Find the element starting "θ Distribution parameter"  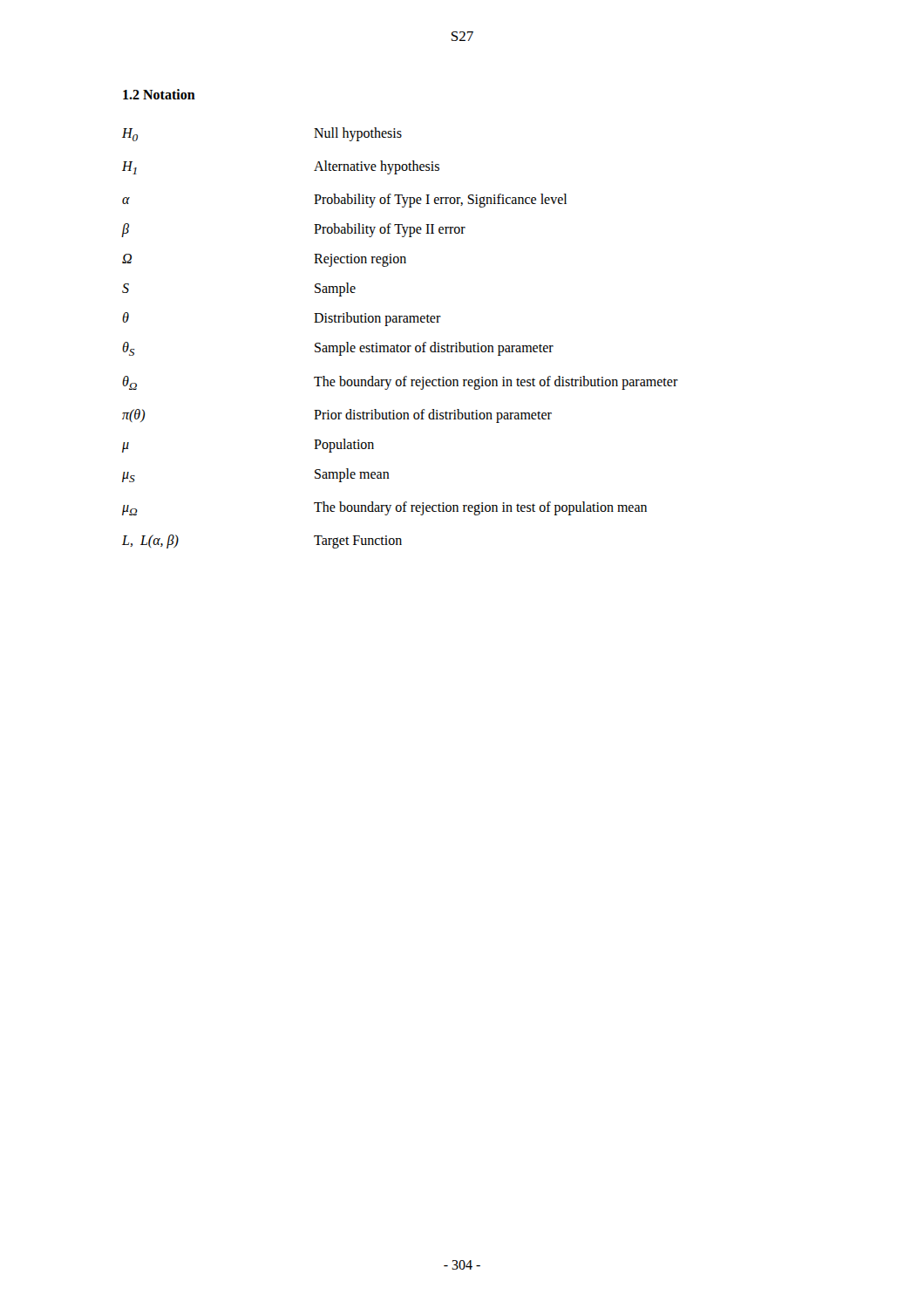pyautogui.click(x=124, y=319)
